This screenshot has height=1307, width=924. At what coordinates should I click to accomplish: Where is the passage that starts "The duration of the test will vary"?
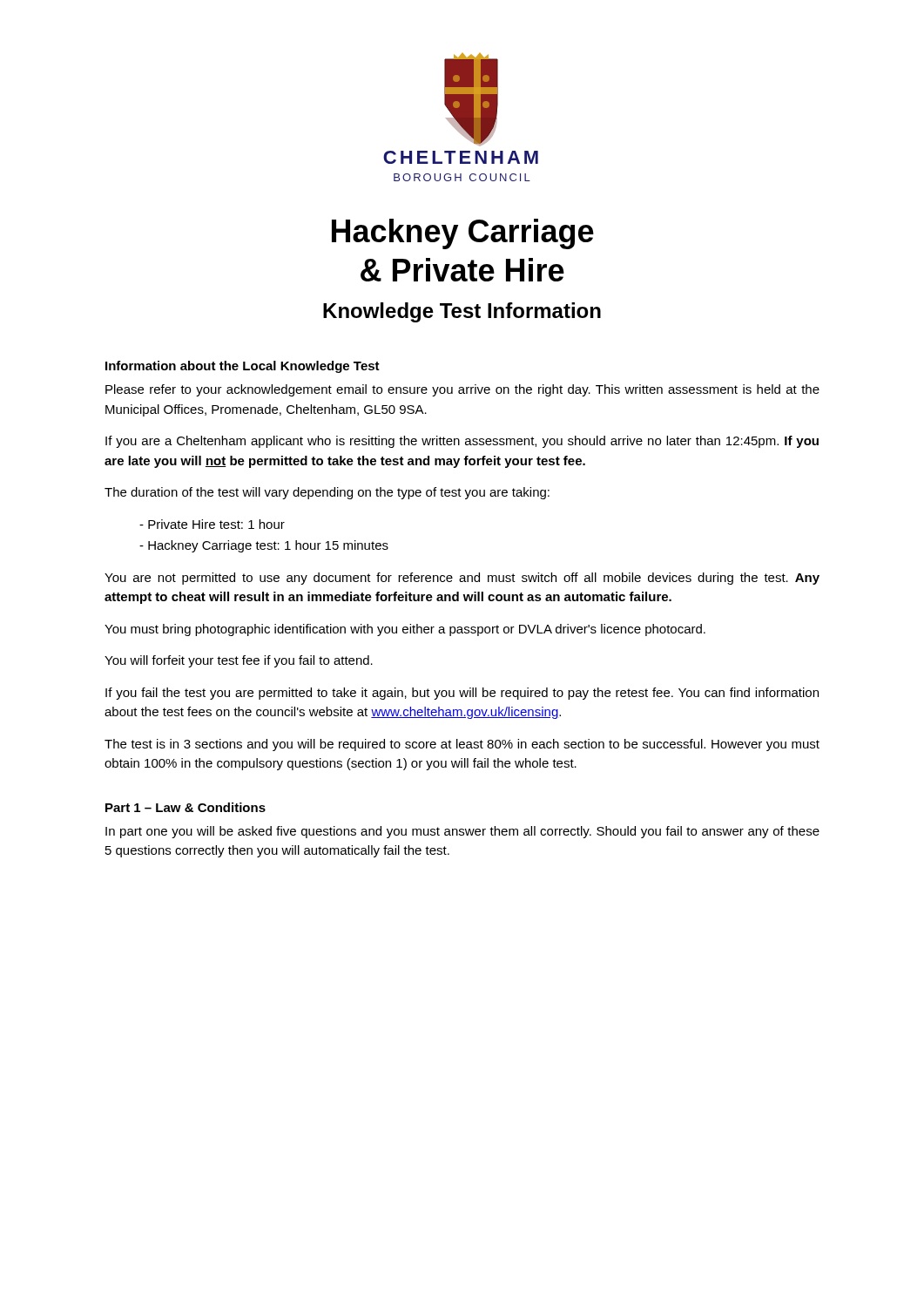(x=327, y=492)
